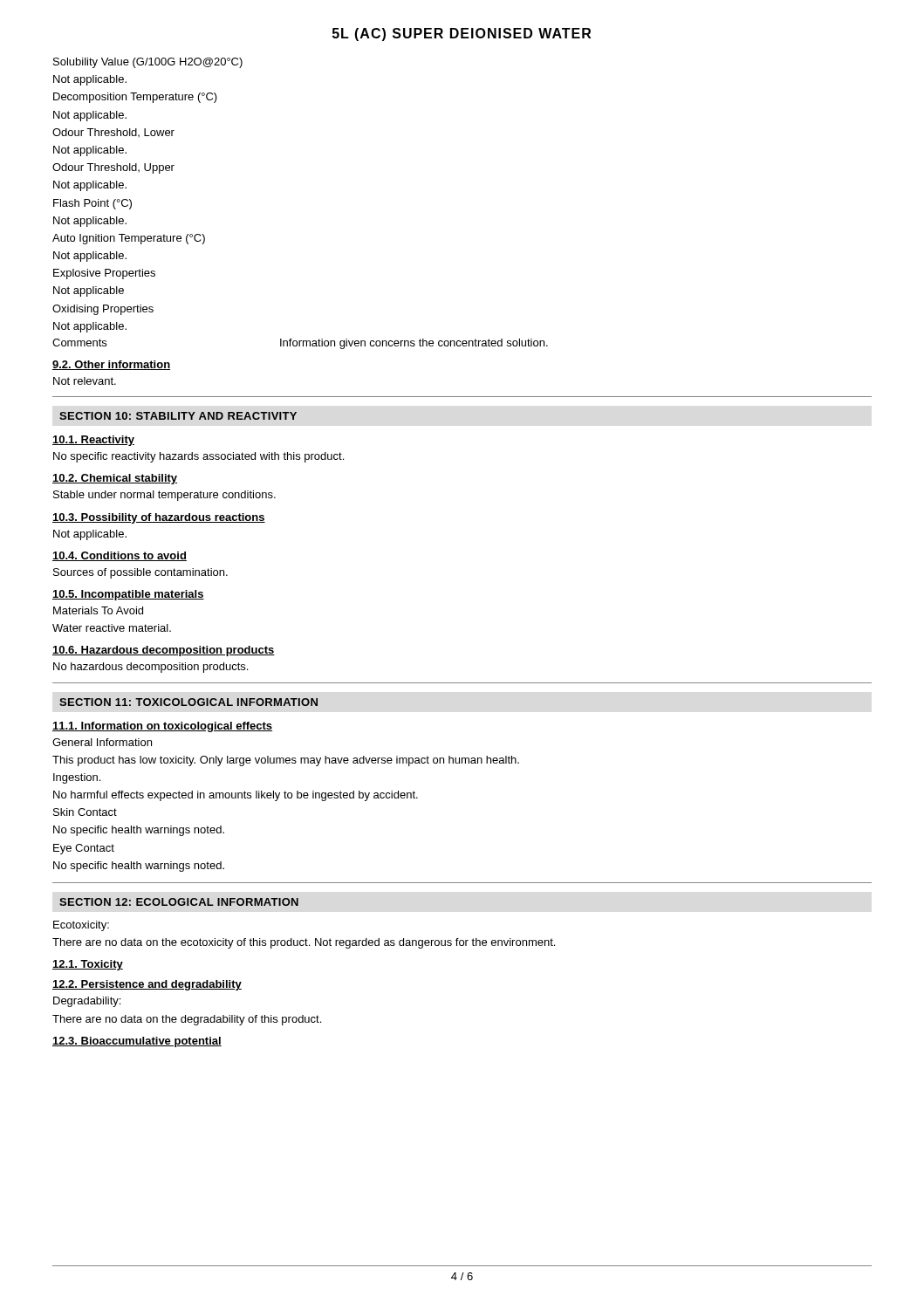Locate the text that reads "Materials To Avoid"

click(98, 610)
